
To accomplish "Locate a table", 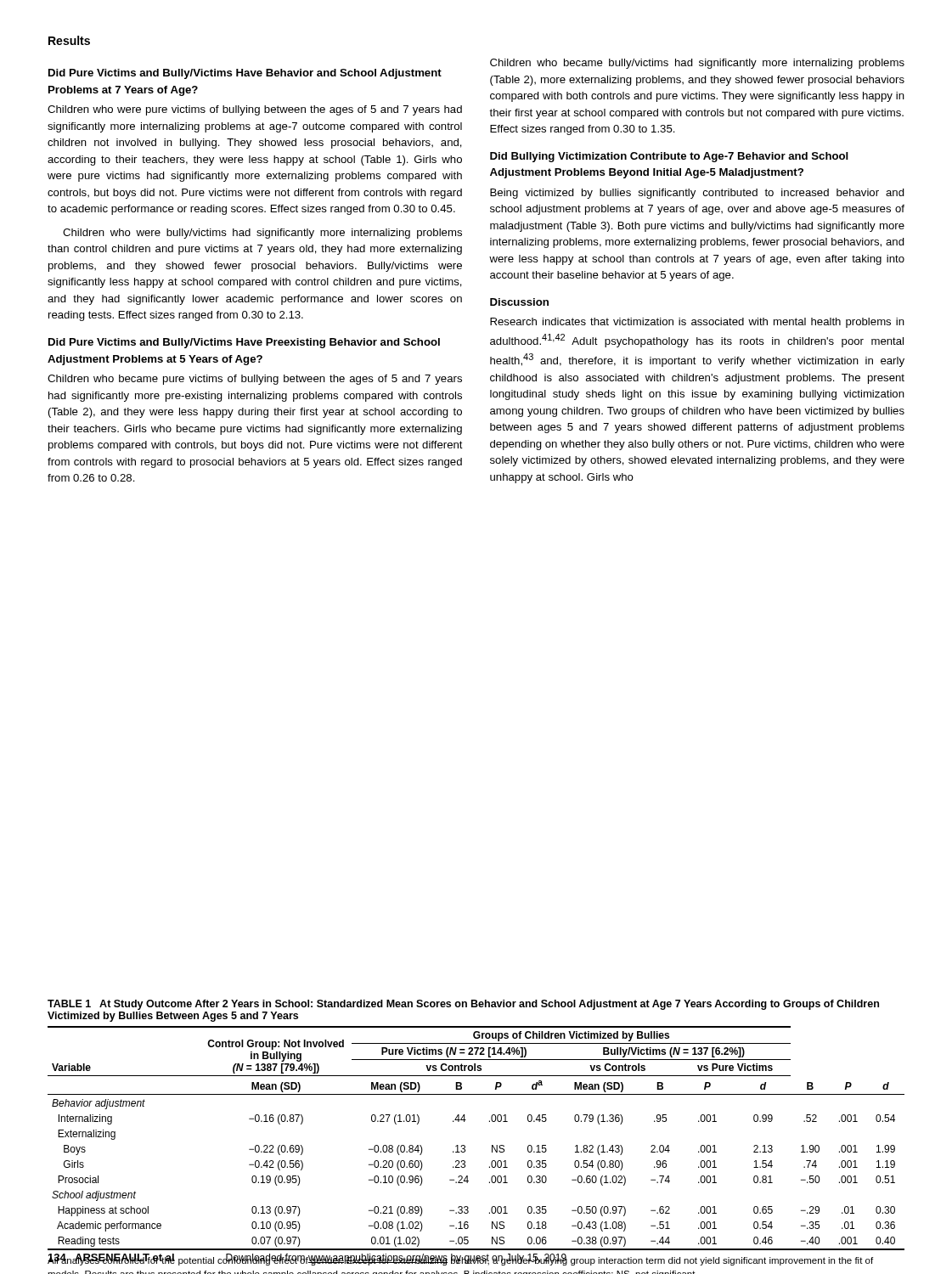I will pos(476,1150).
